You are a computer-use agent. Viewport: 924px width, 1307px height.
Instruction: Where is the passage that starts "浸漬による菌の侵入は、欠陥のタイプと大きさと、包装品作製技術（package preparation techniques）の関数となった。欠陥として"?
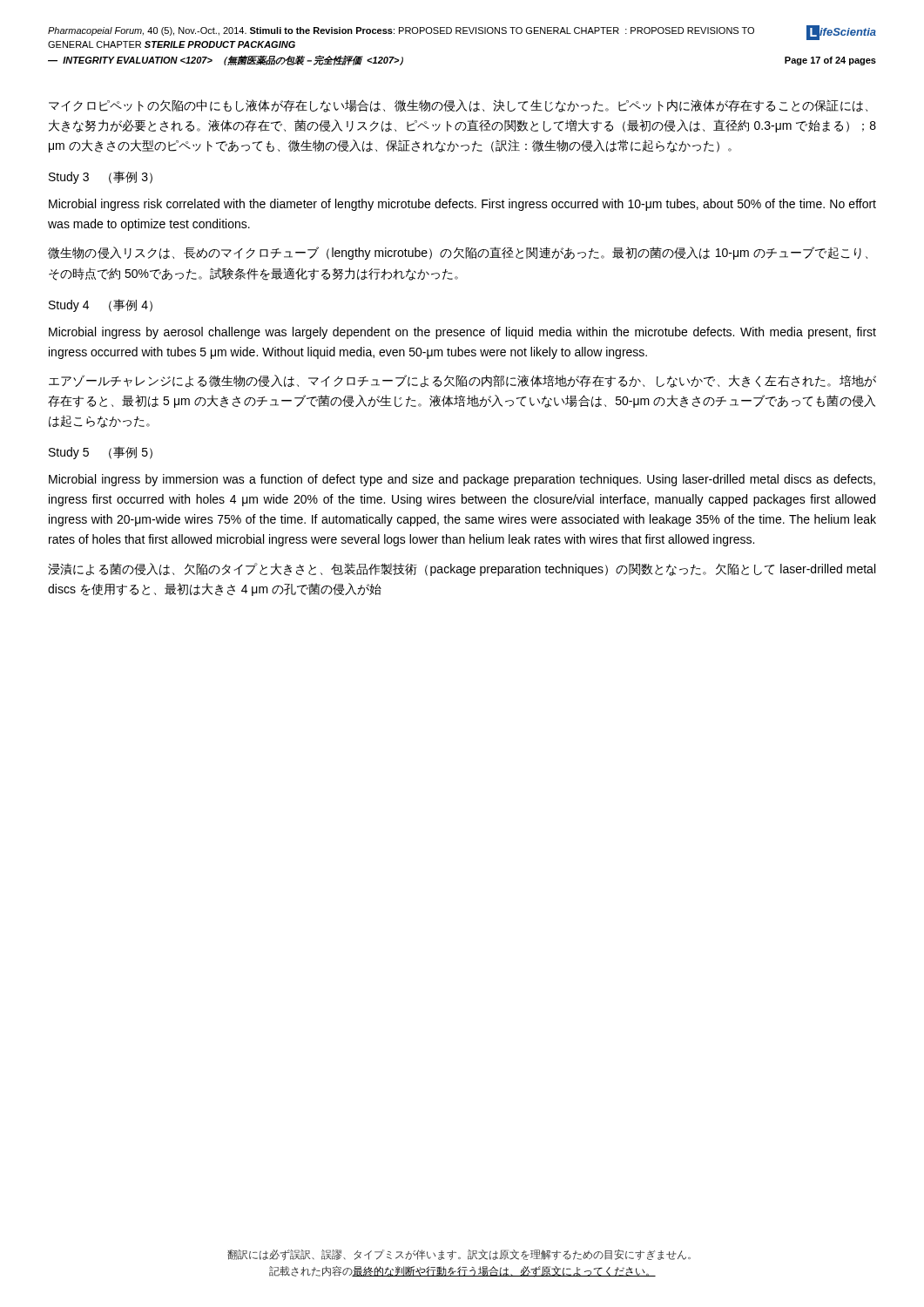tap(462, 579)
